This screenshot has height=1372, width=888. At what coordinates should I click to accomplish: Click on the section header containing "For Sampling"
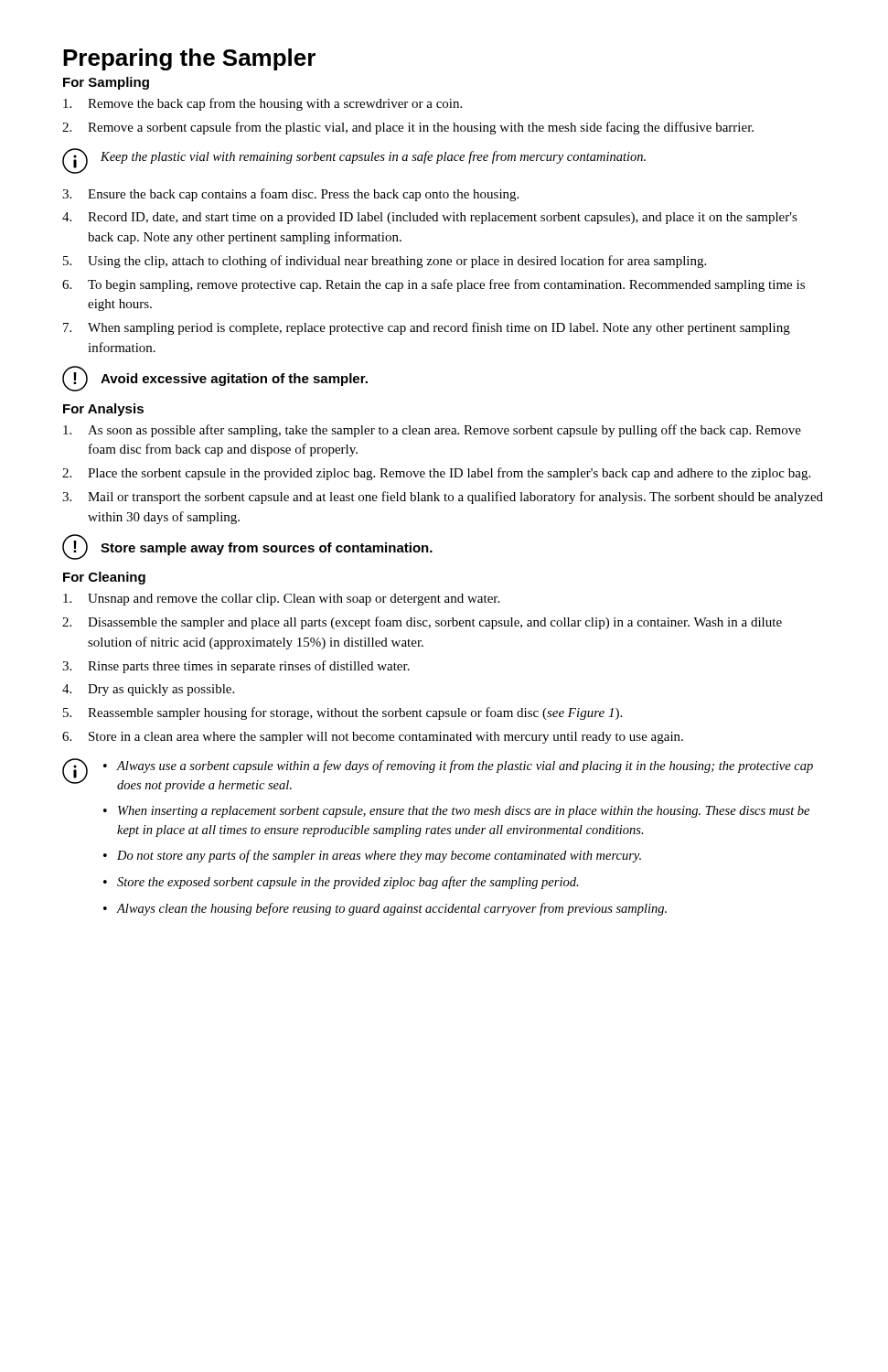pos(106,82)
